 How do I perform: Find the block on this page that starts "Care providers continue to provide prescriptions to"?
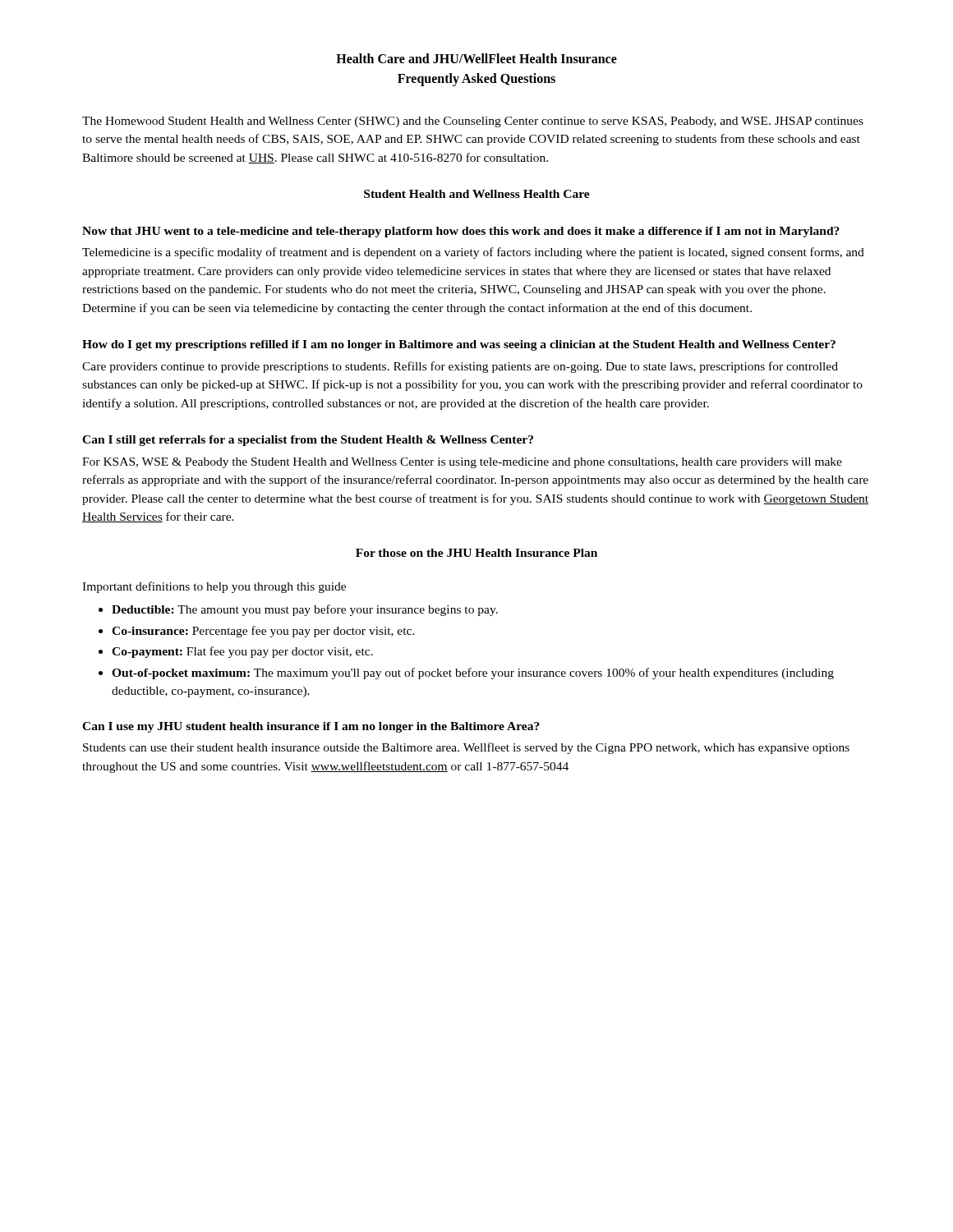click(472, 384)
